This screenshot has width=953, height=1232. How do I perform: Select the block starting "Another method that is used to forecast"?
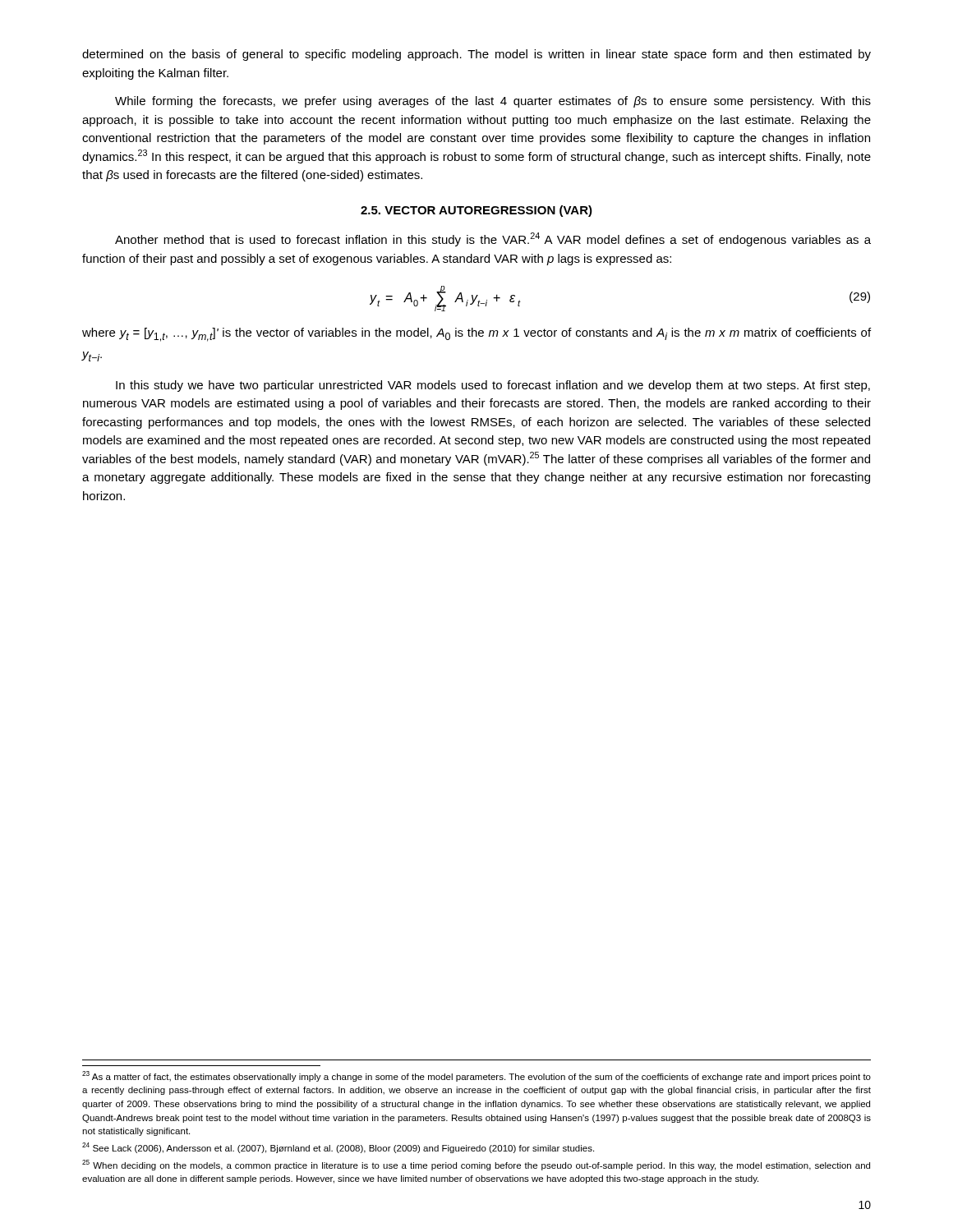coord(476,249)
